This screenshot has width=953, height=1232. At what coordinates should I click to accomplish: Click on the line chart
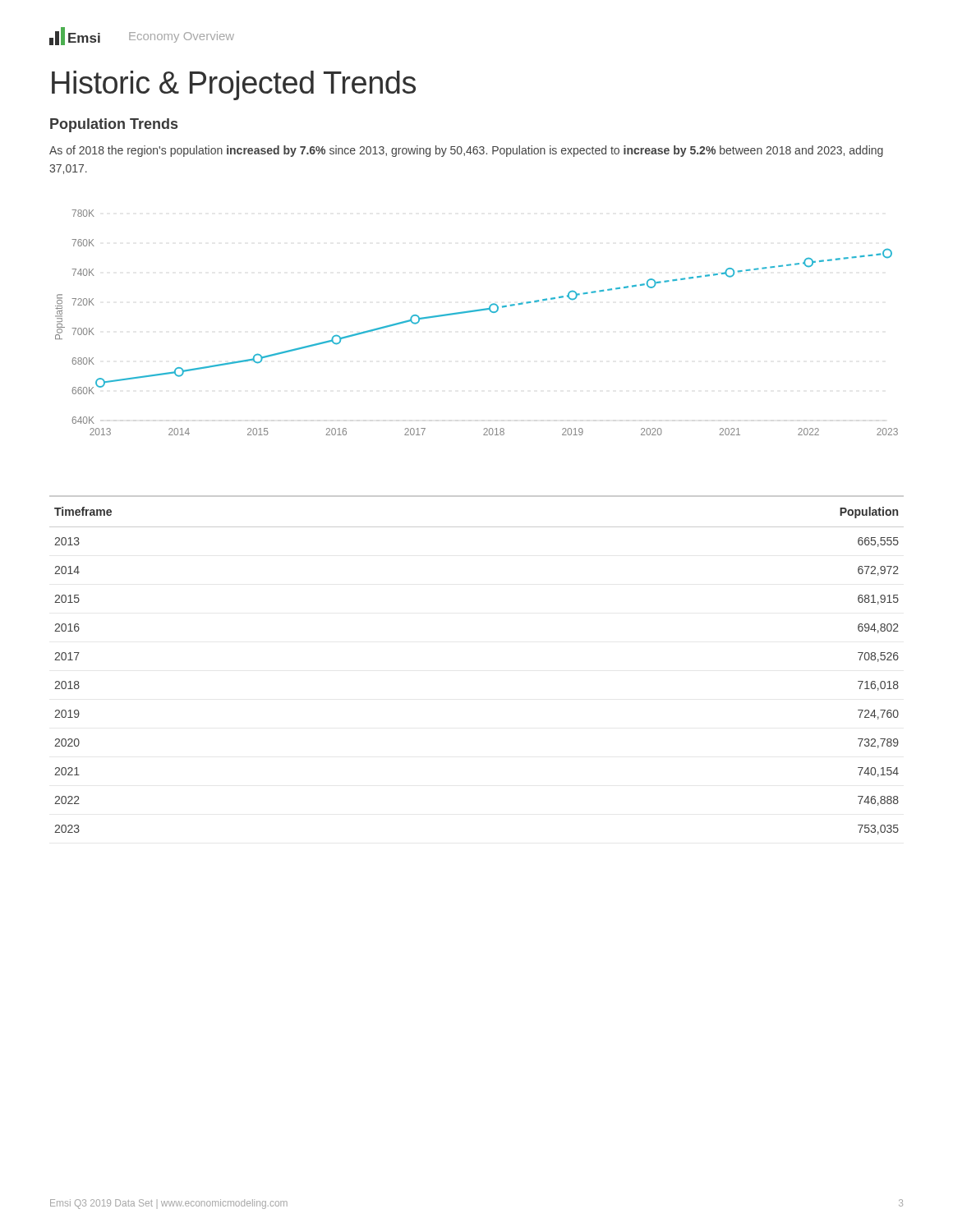(476, 334)
